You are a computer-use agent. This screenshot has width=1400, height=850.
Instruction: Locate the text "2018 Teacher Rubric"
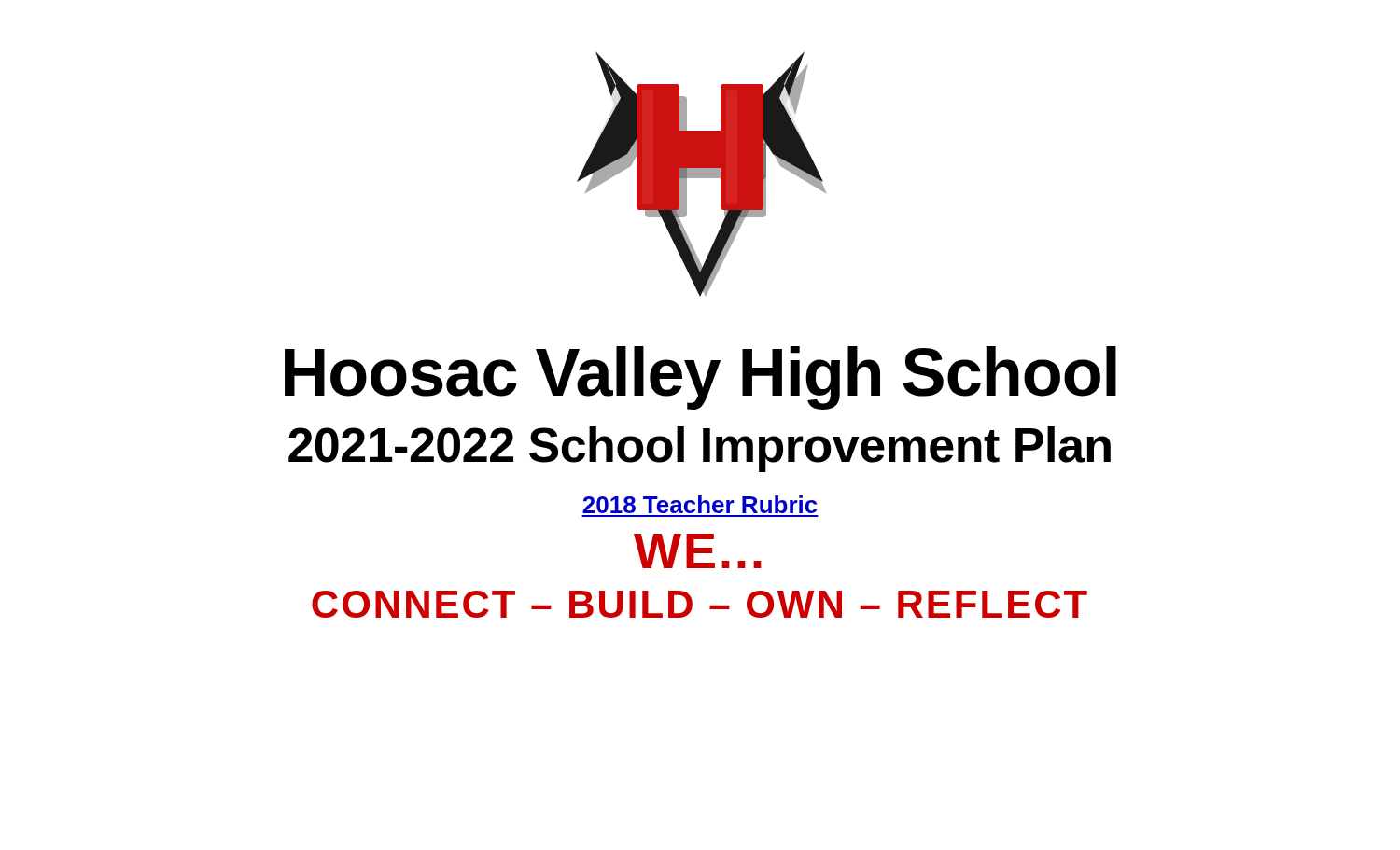click(700, 505)
